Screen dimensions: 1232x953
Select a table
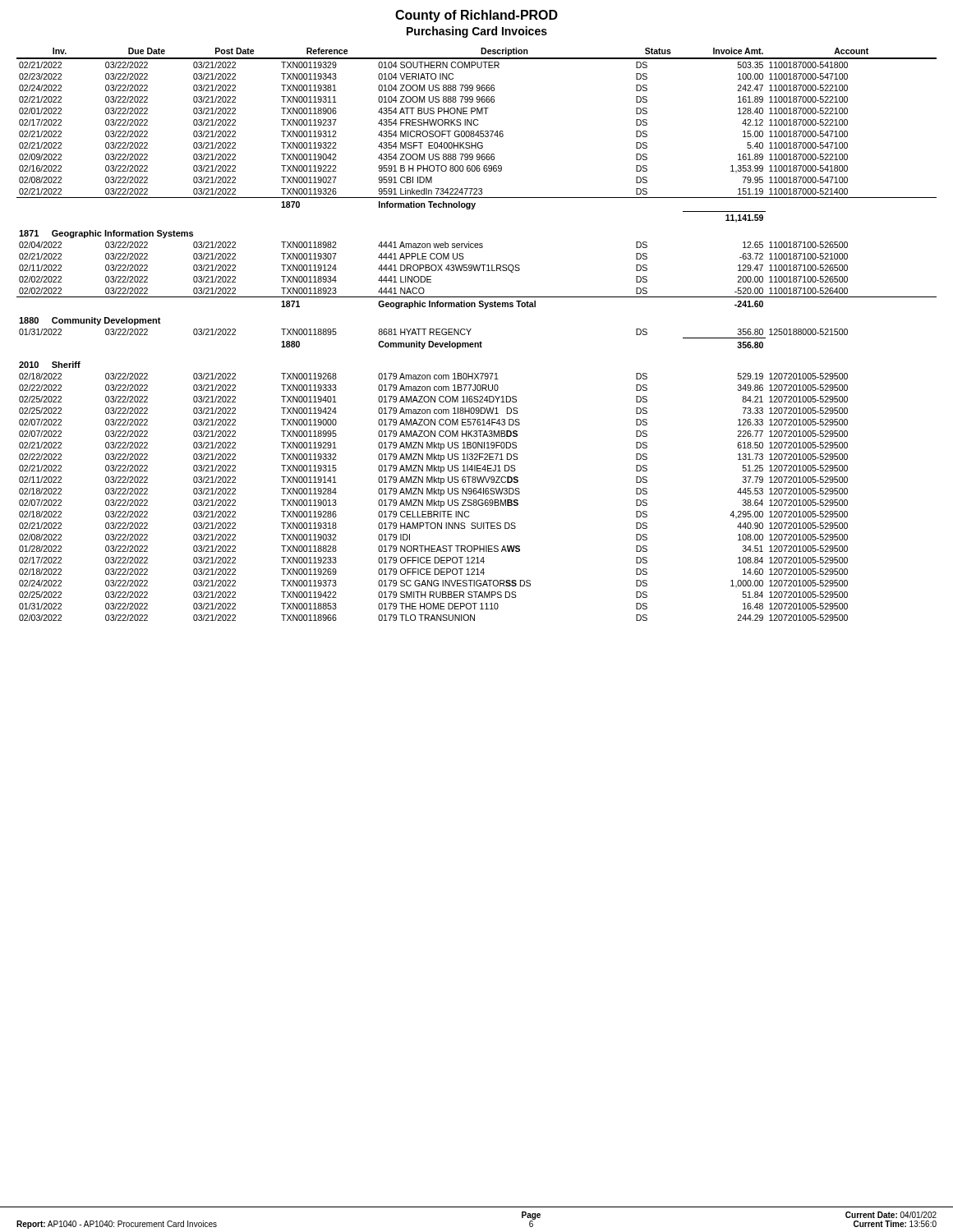coord(476,334)
